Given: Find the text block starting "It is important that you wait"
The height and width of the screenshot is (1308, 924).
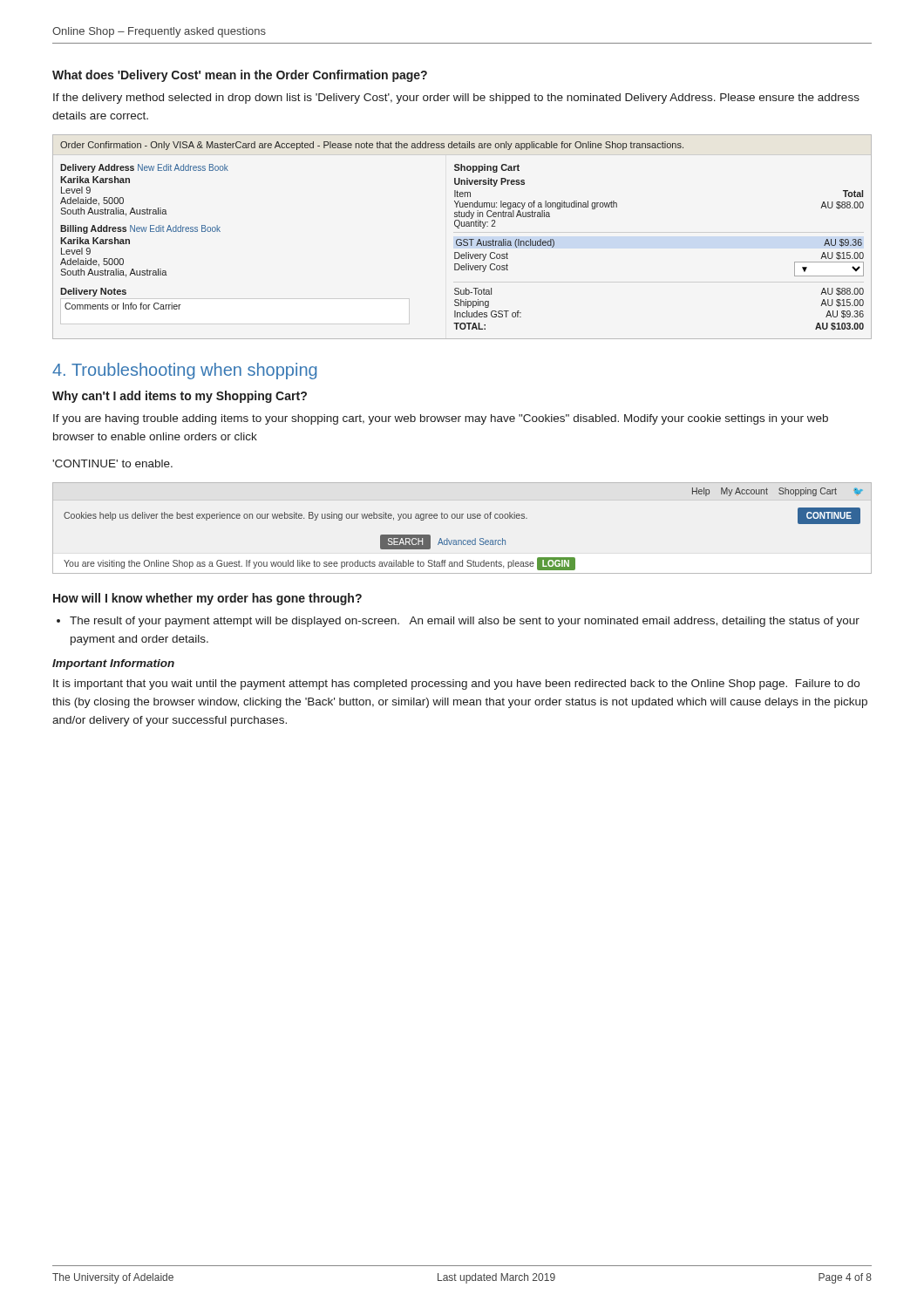Looking at the screenshot, I should pyautogui.click(x=460, y=702).
